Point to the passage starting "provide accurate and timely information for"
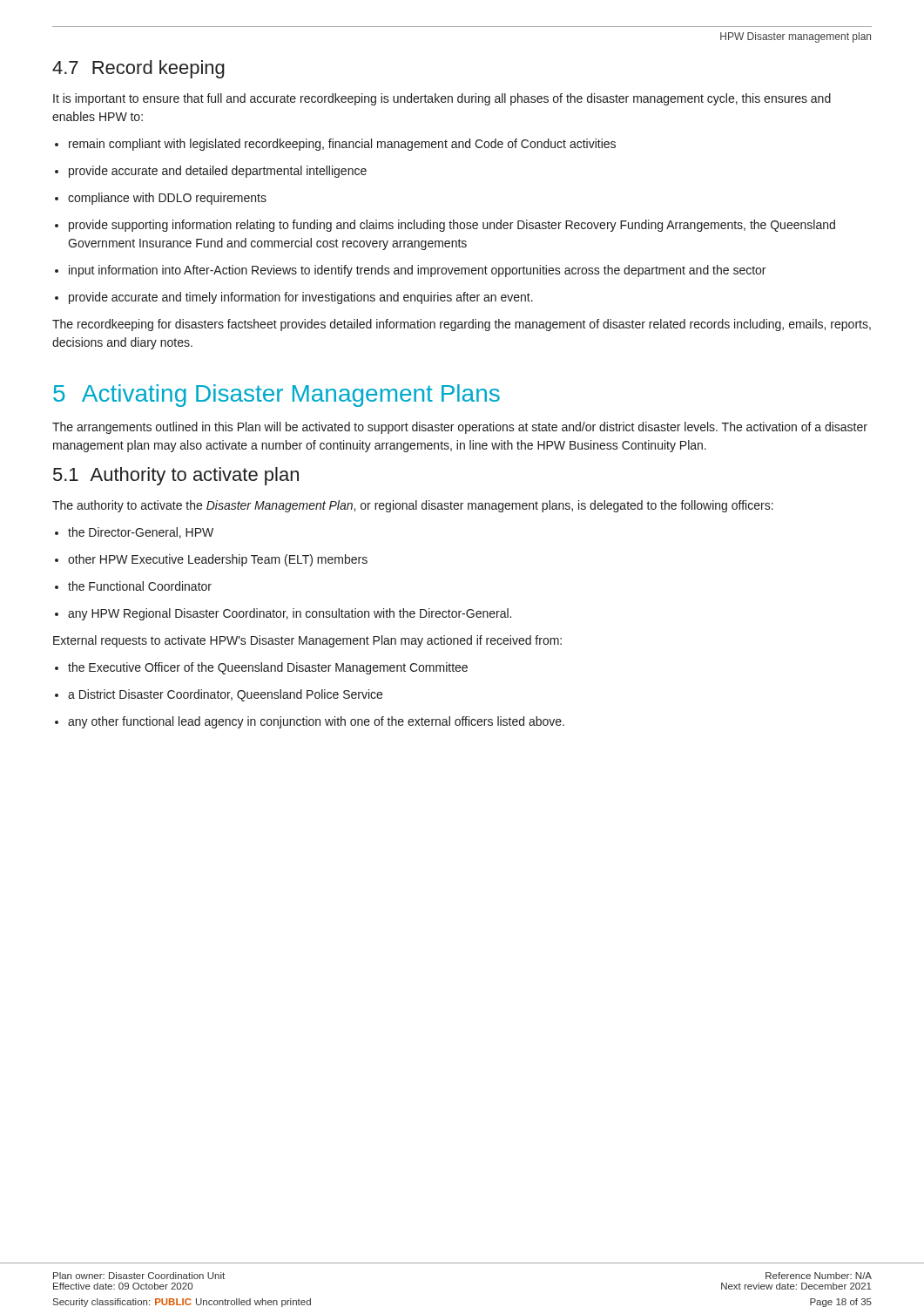This screenshot has width=924, height=1307. (x=470, y=298)
